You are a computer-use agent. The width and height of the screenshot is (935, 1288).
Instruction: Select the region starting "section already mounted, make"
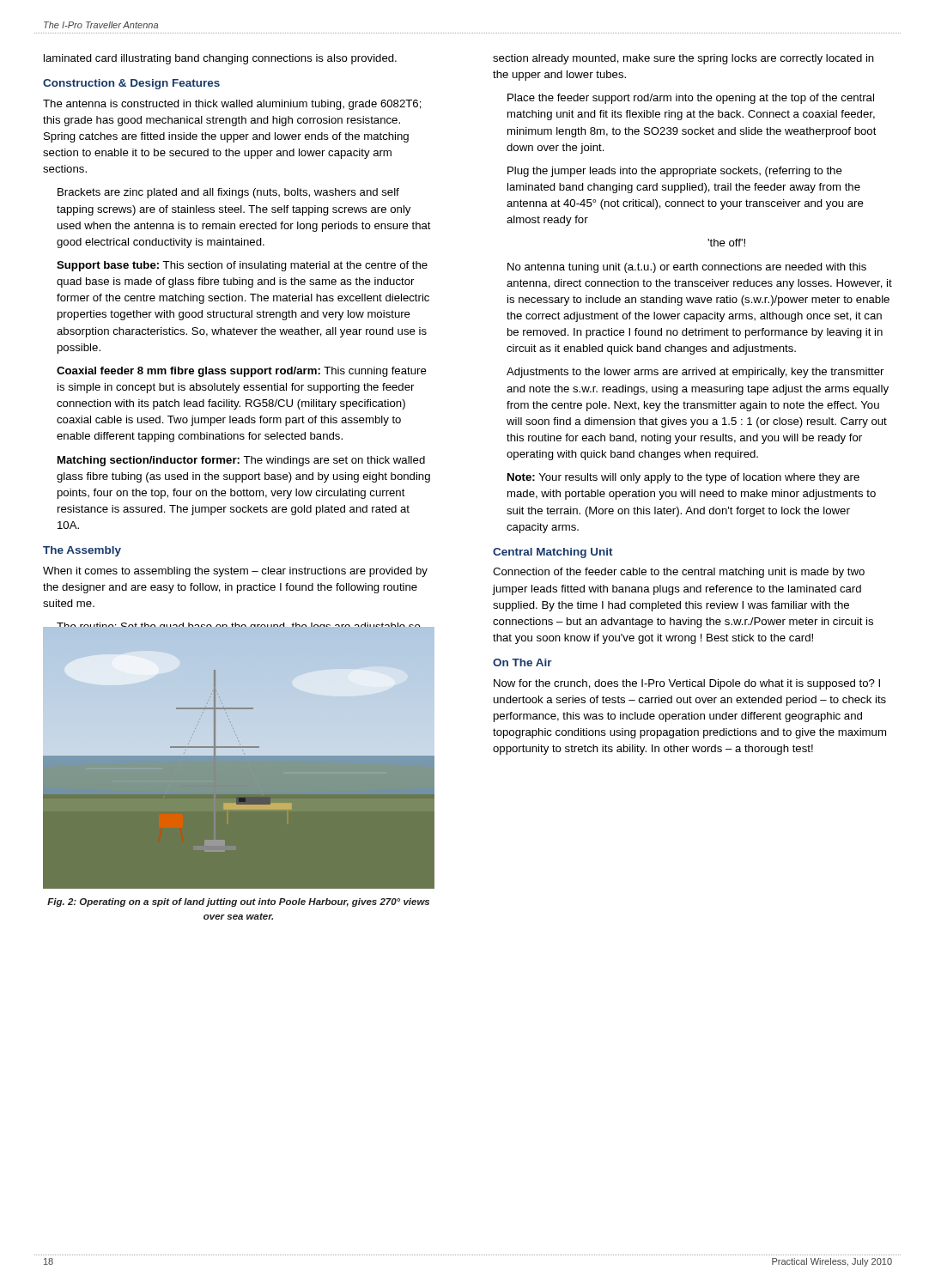pyautogui.click(x=692, y=292)
